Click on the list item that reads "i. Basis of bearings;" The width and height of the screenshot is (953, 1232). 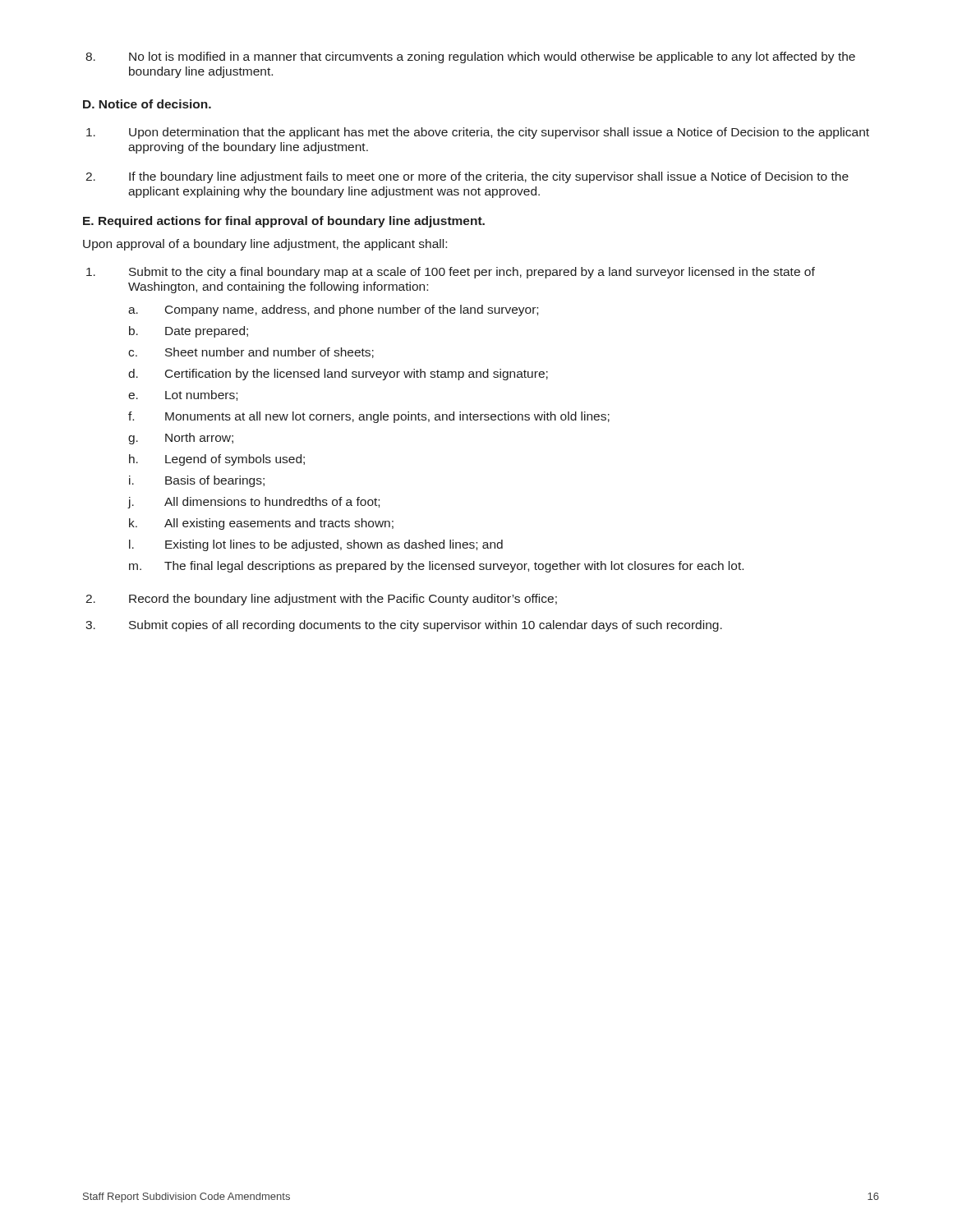(197, 481)
